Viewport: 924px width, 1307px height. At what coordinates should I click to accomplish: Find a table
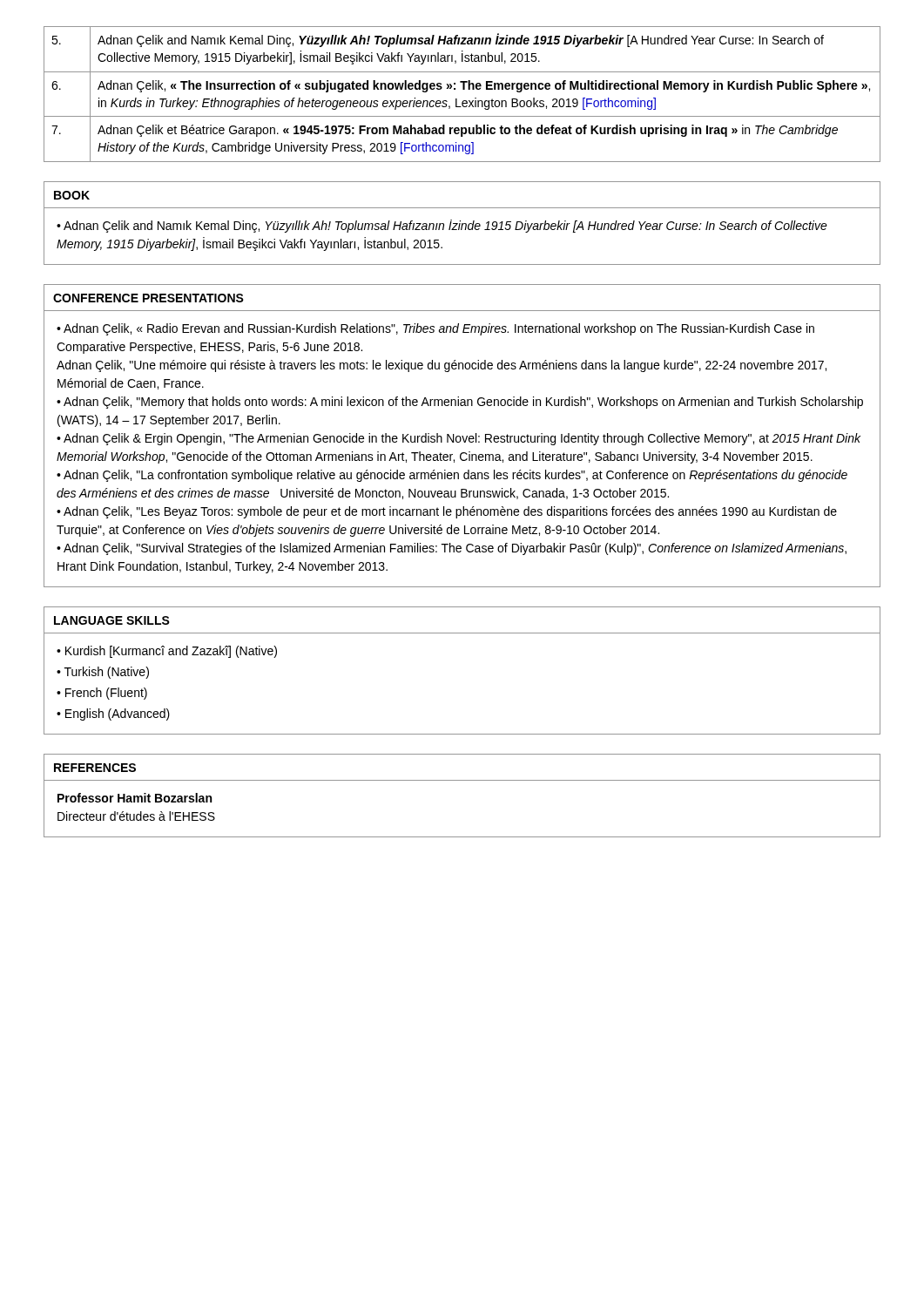click(x=462, y=94)
